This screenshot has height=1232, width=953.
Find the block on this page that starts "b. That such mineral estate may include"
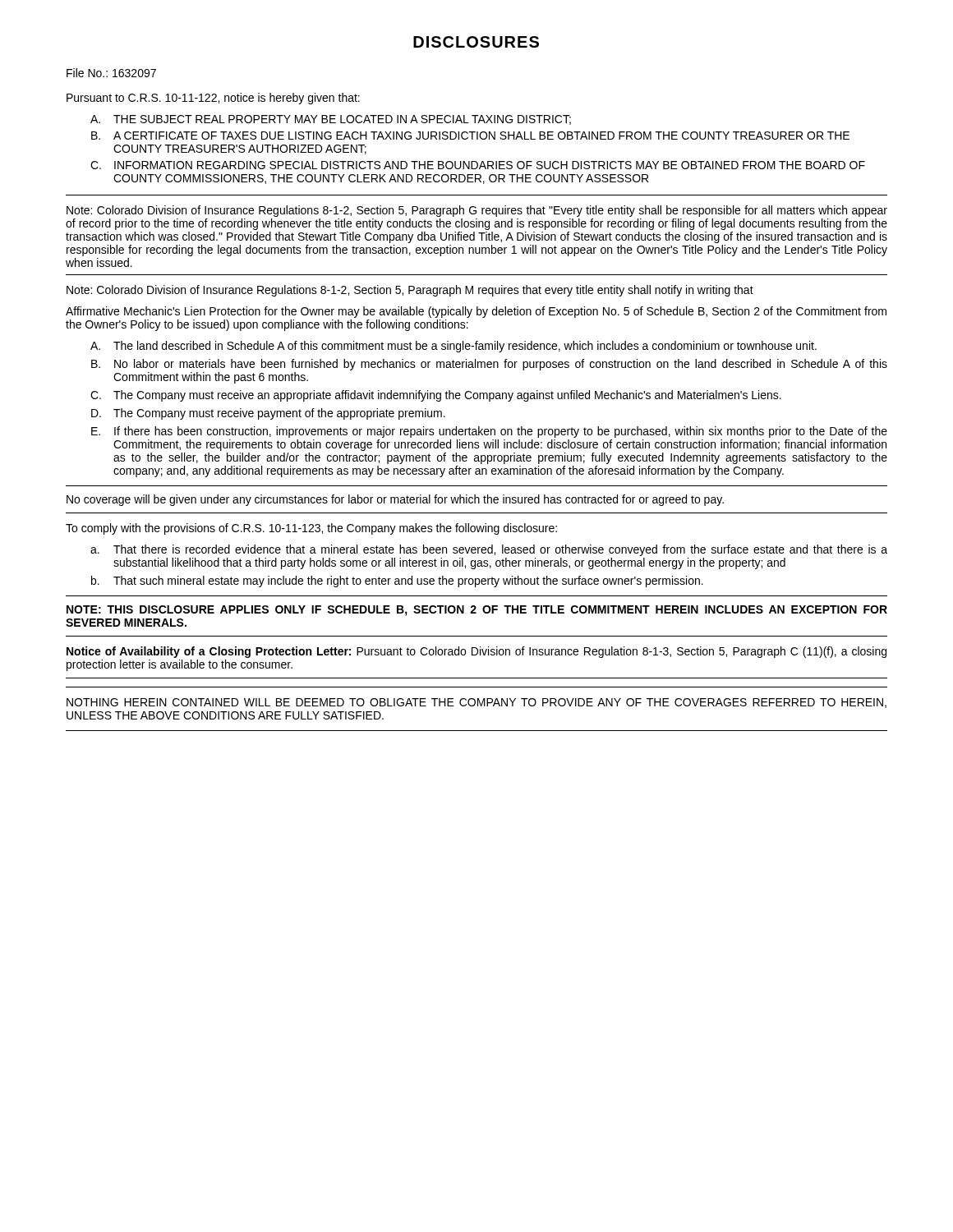[x=489, y=581]
